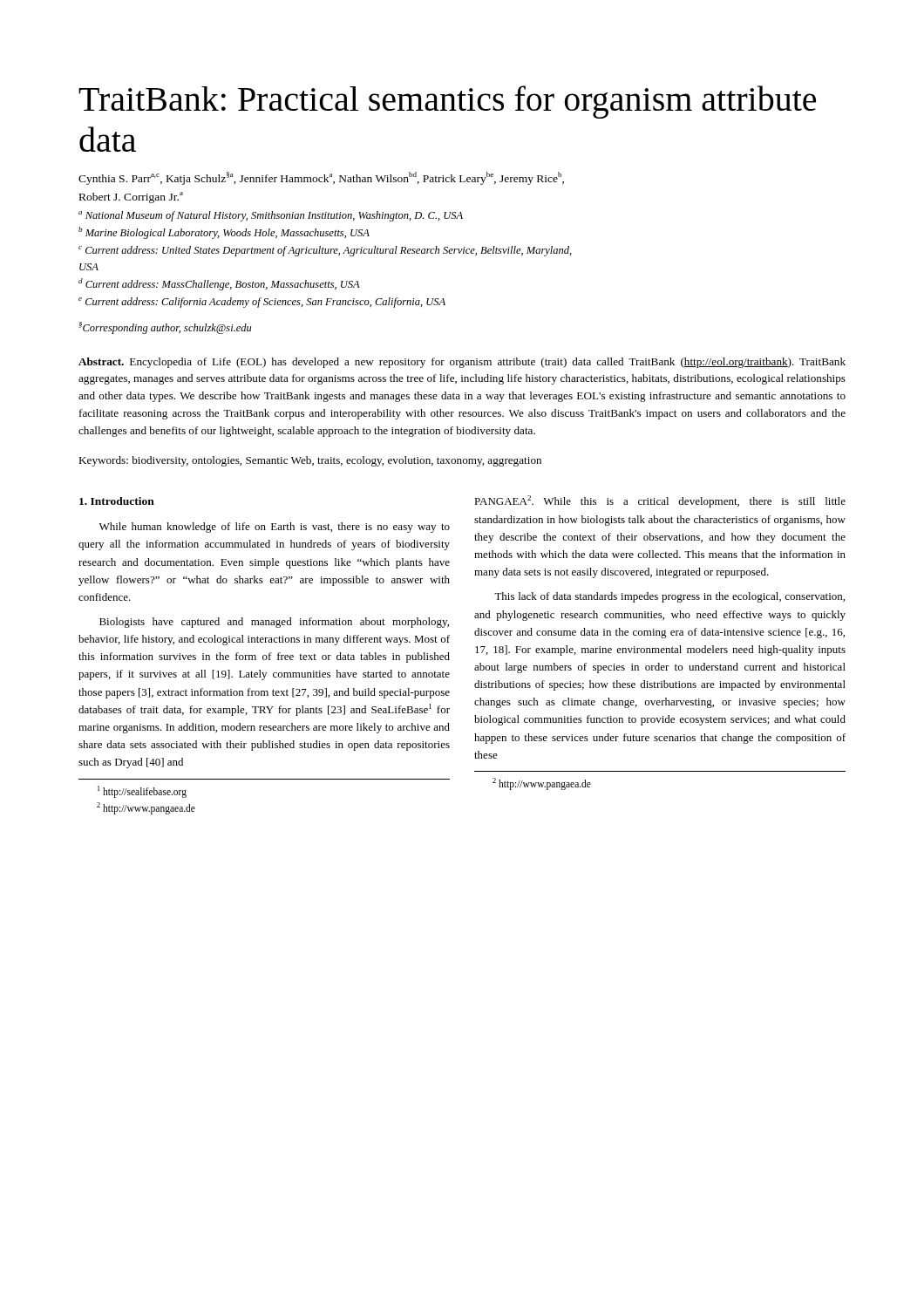Screen dimensions: 1308x924
Task: Find the text block with the text "While human knowledge"
Action: [264, 645]
